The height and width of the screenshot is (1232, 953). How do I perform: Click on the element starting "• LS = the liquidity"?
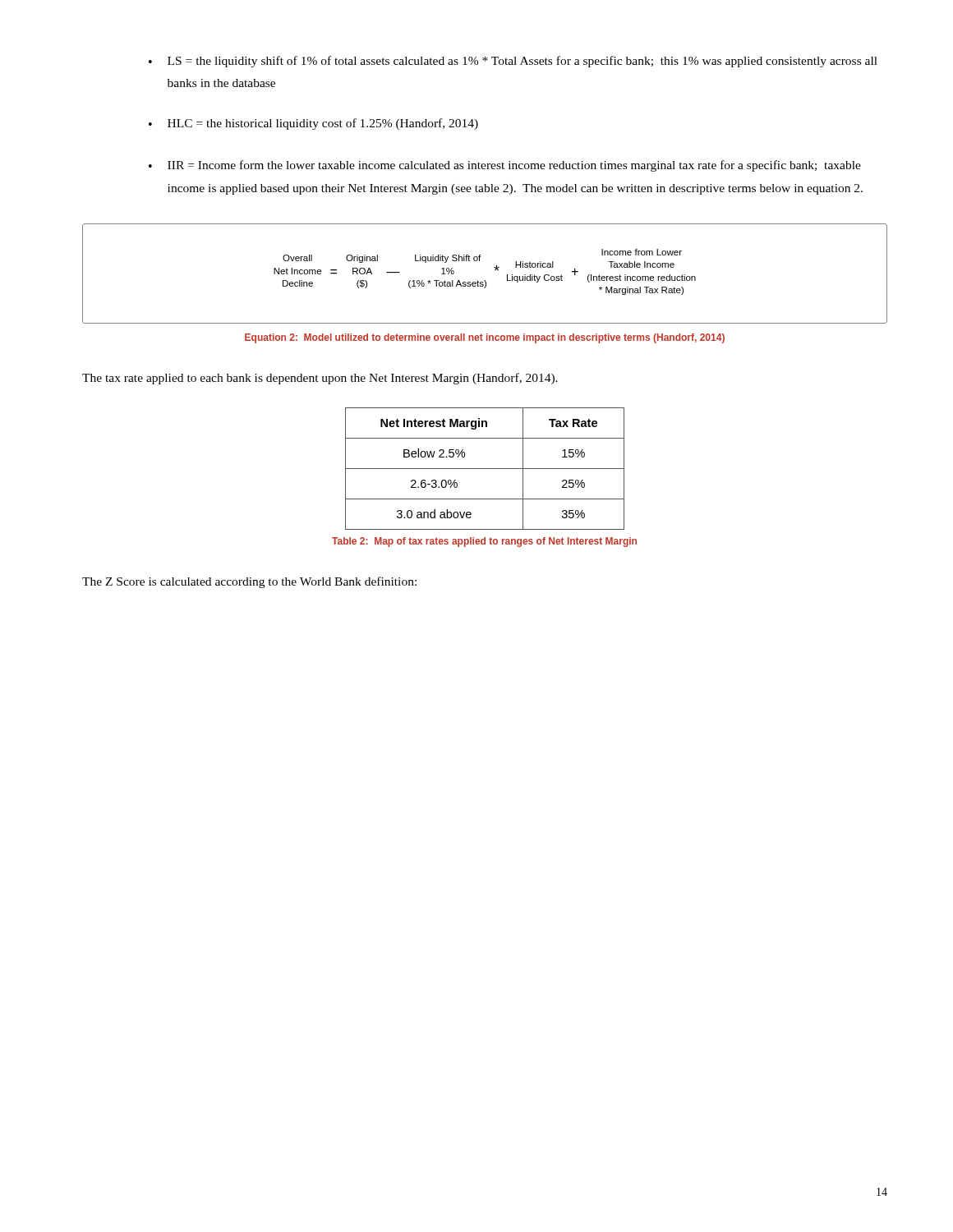click(518, 72)
